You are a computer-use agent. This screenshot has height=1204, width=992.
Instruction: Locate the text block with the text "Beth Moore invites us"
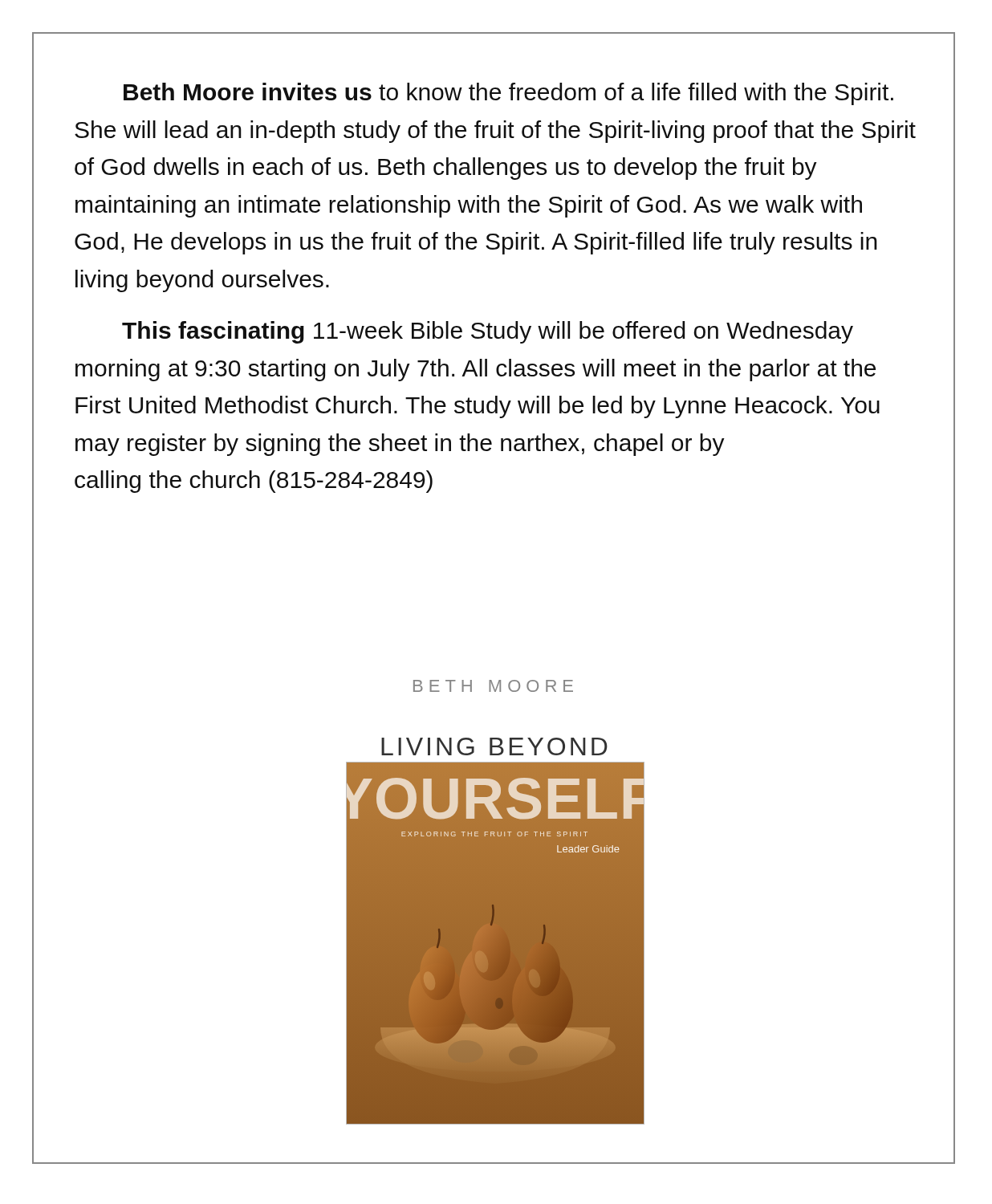tap(508, 94)
